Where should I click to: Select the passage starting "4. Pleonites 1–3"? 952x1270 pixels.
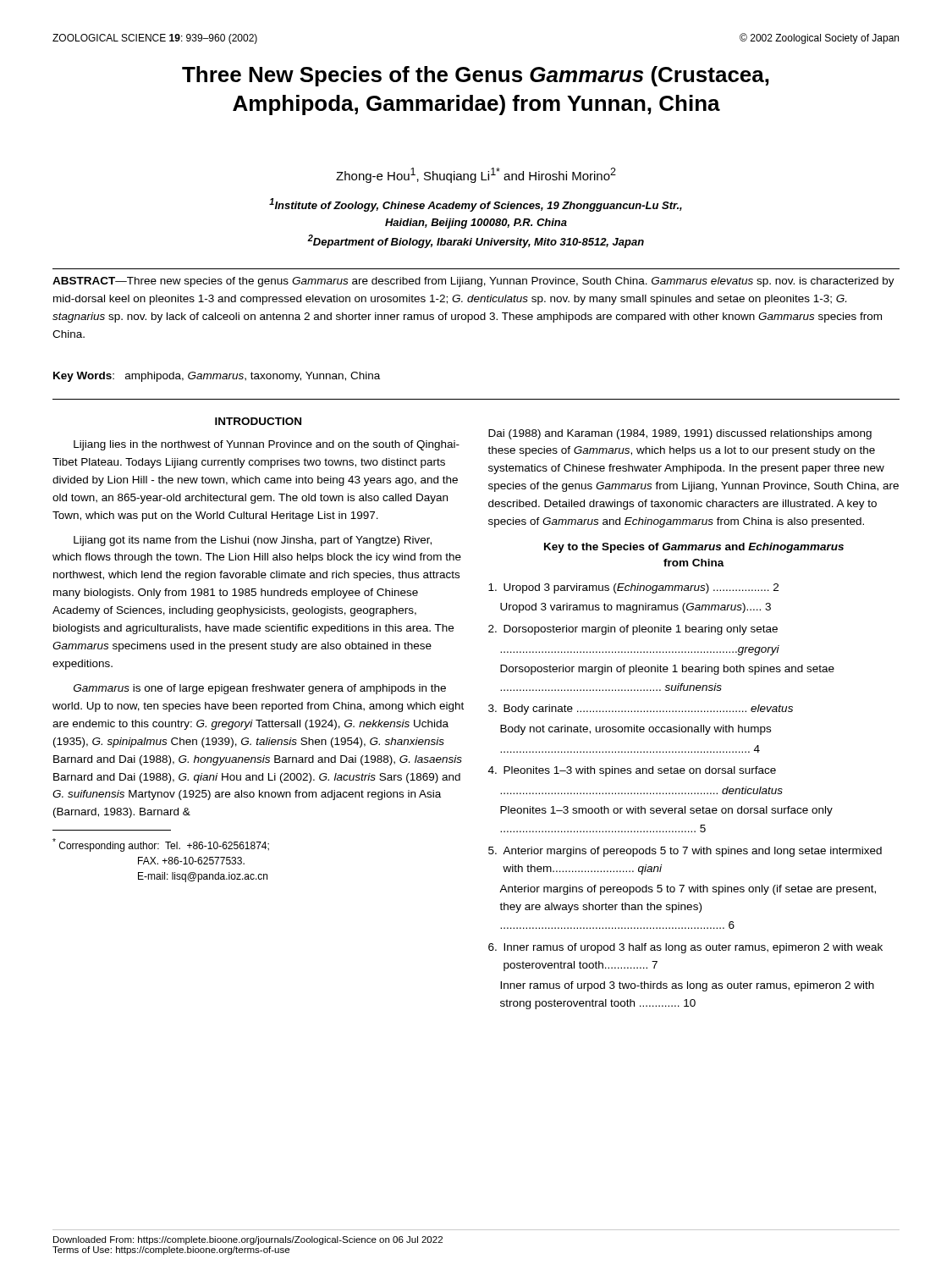tap(694, 800)
